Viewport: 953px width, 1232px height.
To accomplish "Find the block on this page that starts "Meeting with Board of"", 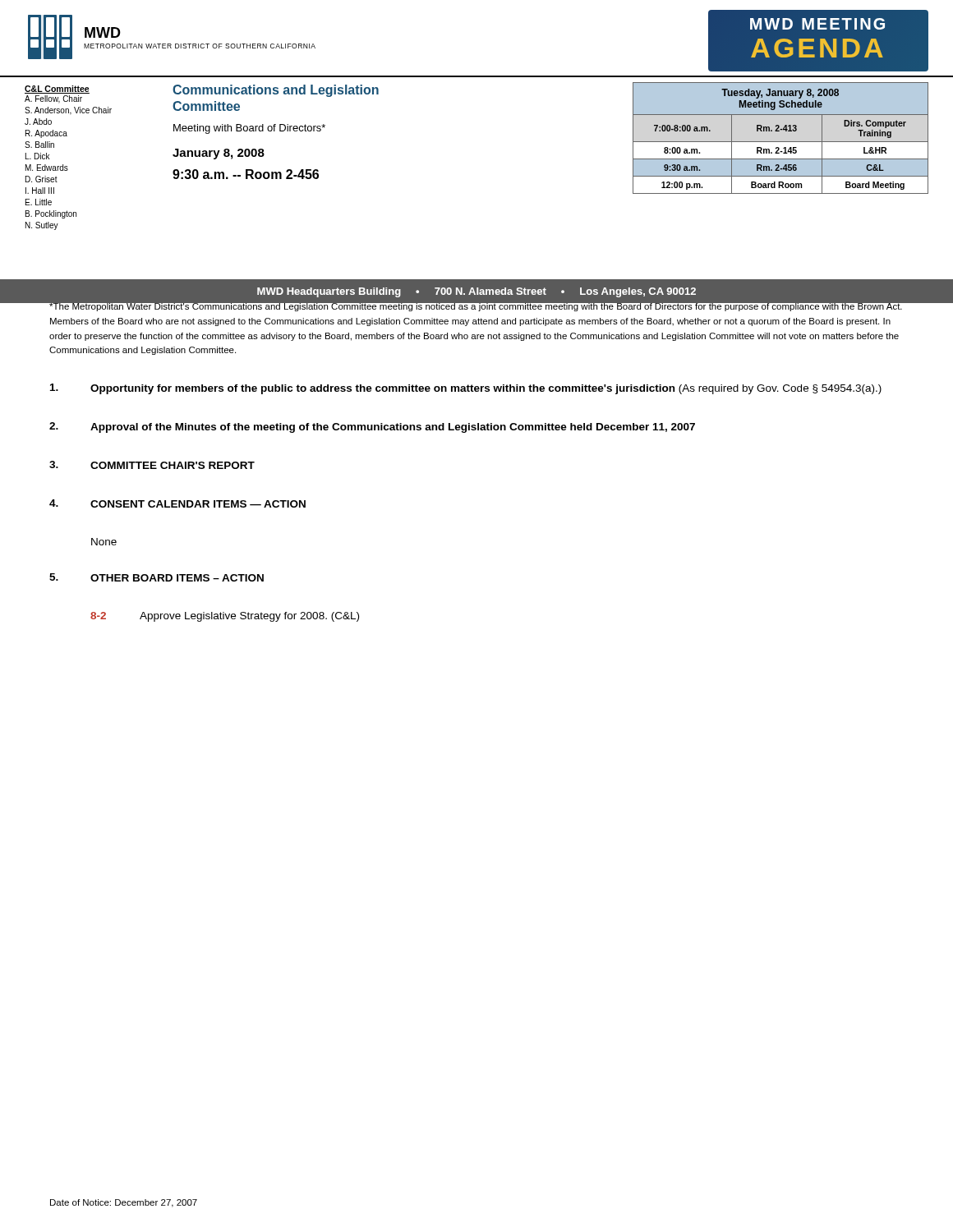I will click(x=249, y=128).
